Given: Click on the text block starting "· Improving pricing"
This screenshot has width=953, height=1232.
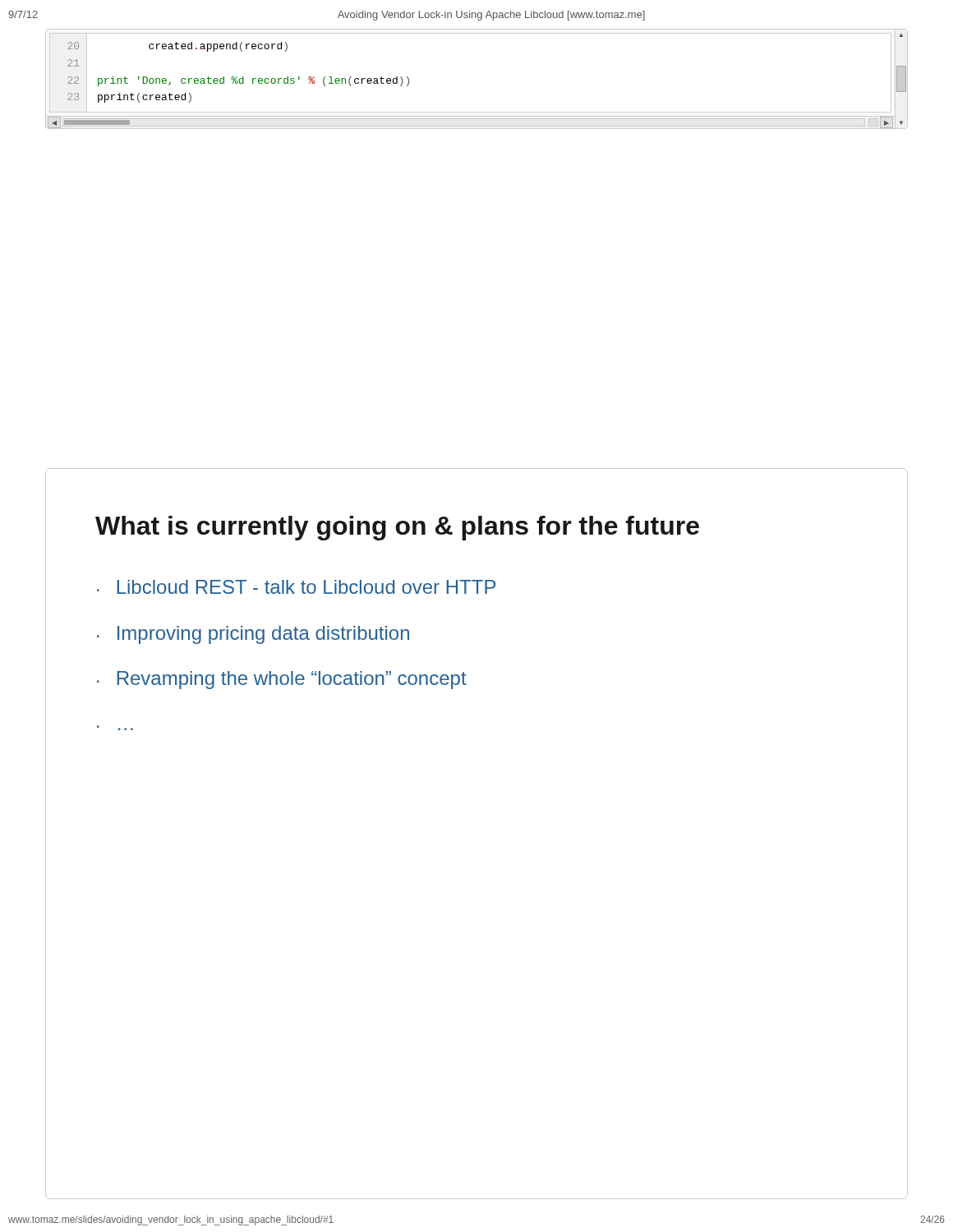Looking at the screenshot, I should click(x=253, y=633).
